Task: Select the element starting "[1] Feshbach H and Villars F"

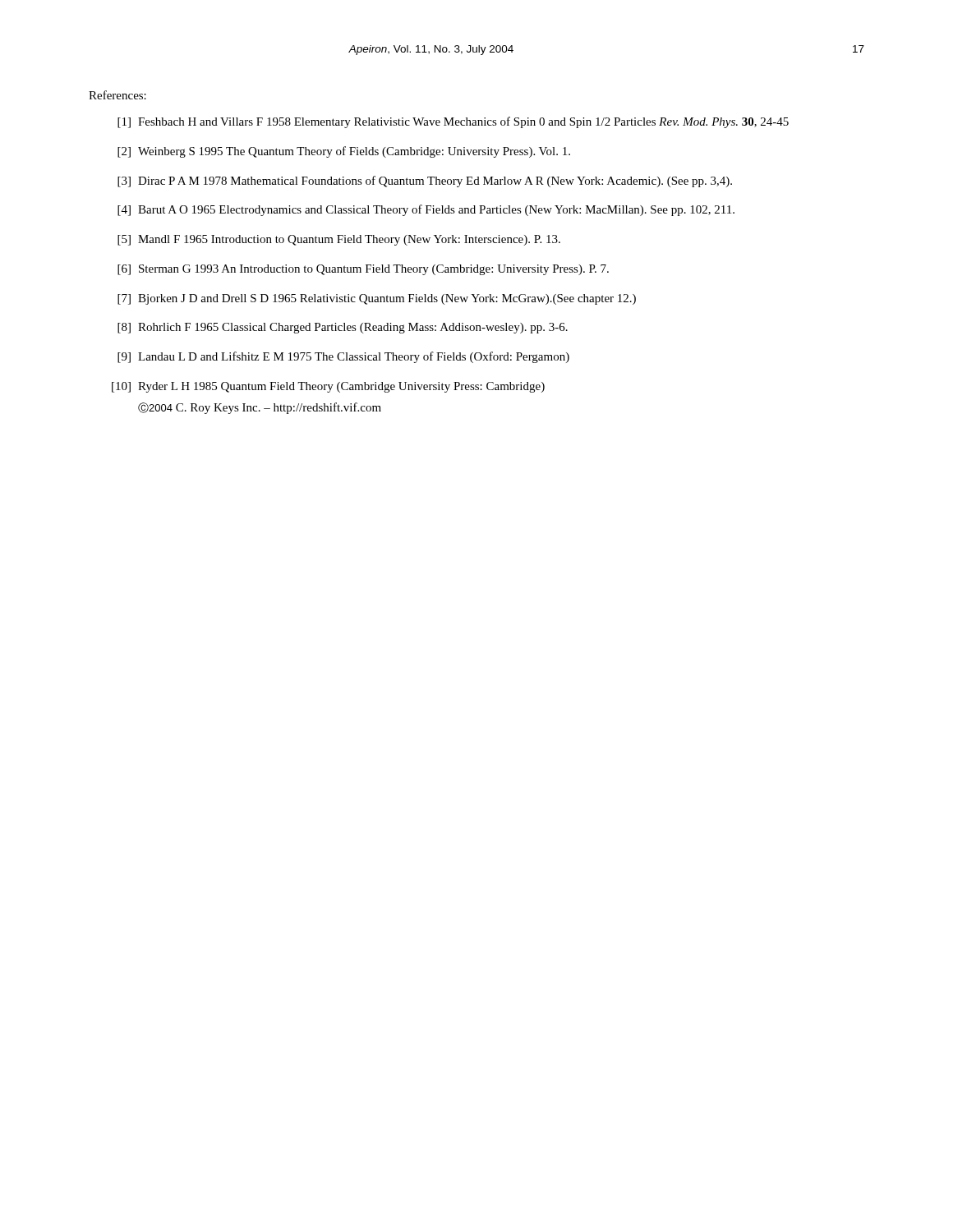Action: [463, 122]
